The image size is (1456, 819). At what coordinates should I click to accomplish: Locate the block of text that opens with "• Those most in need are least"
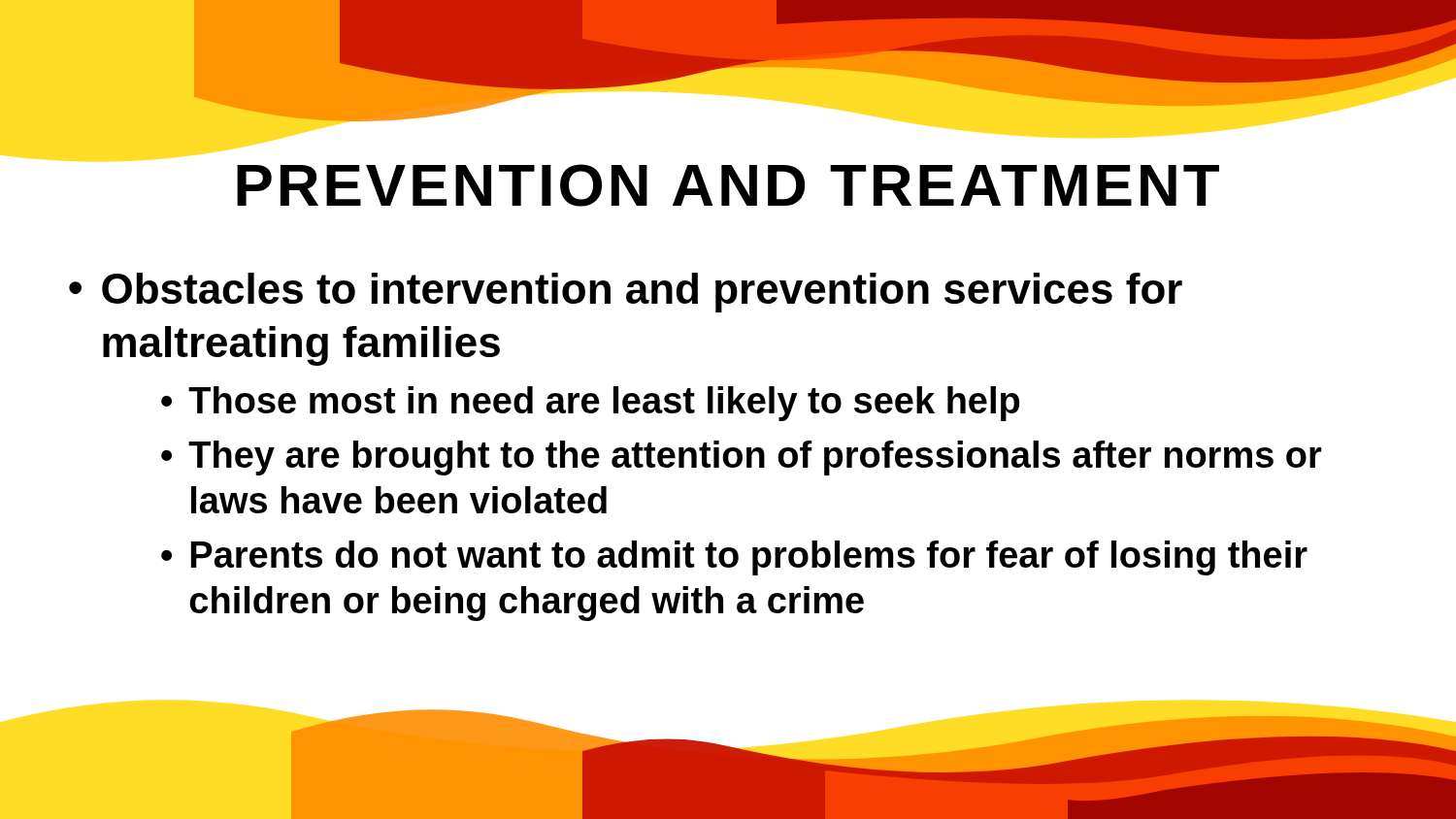(x=591, y=402)
